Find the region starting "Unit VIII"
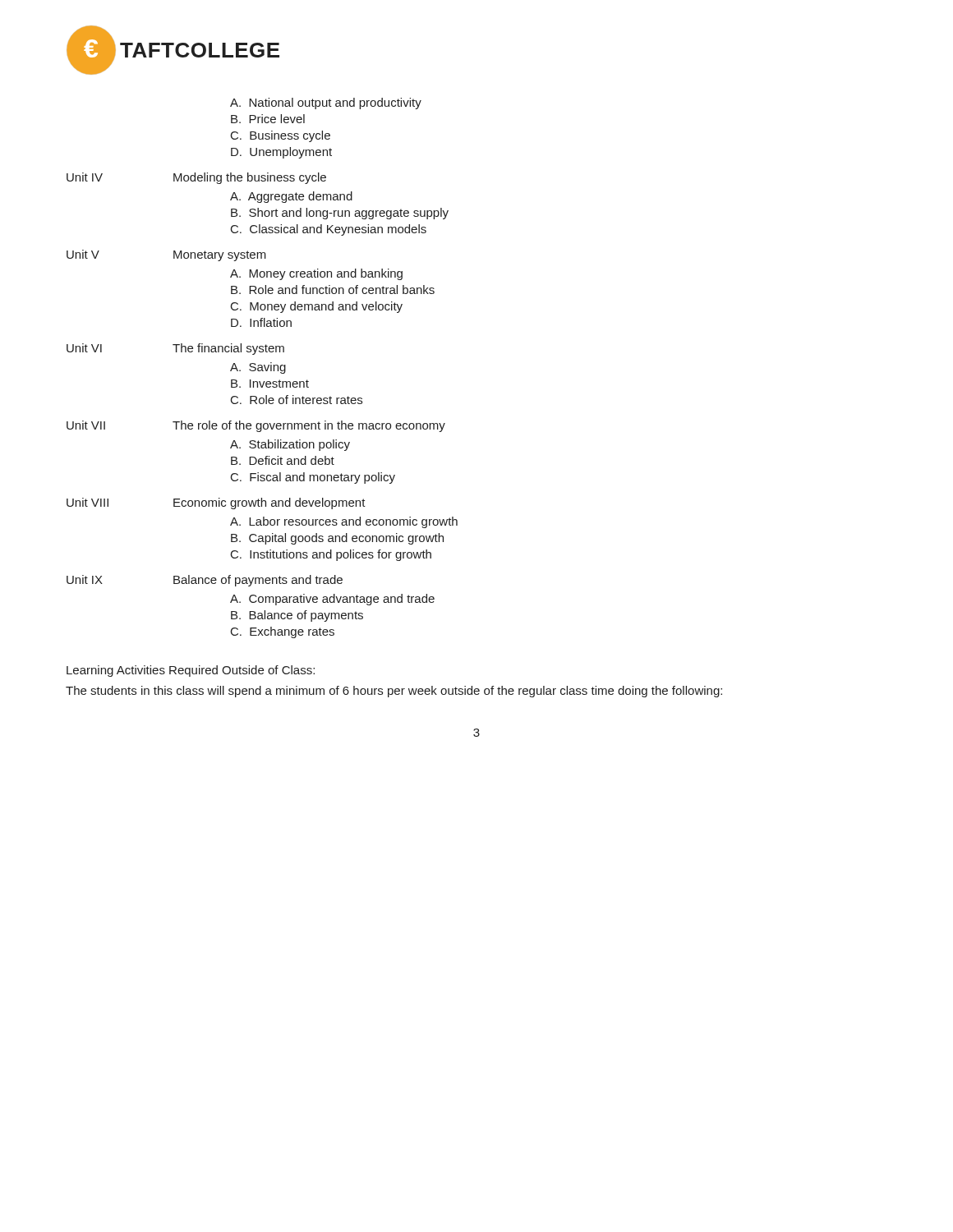The height and width of the screenshot is (1232, 953). [88, 502]
